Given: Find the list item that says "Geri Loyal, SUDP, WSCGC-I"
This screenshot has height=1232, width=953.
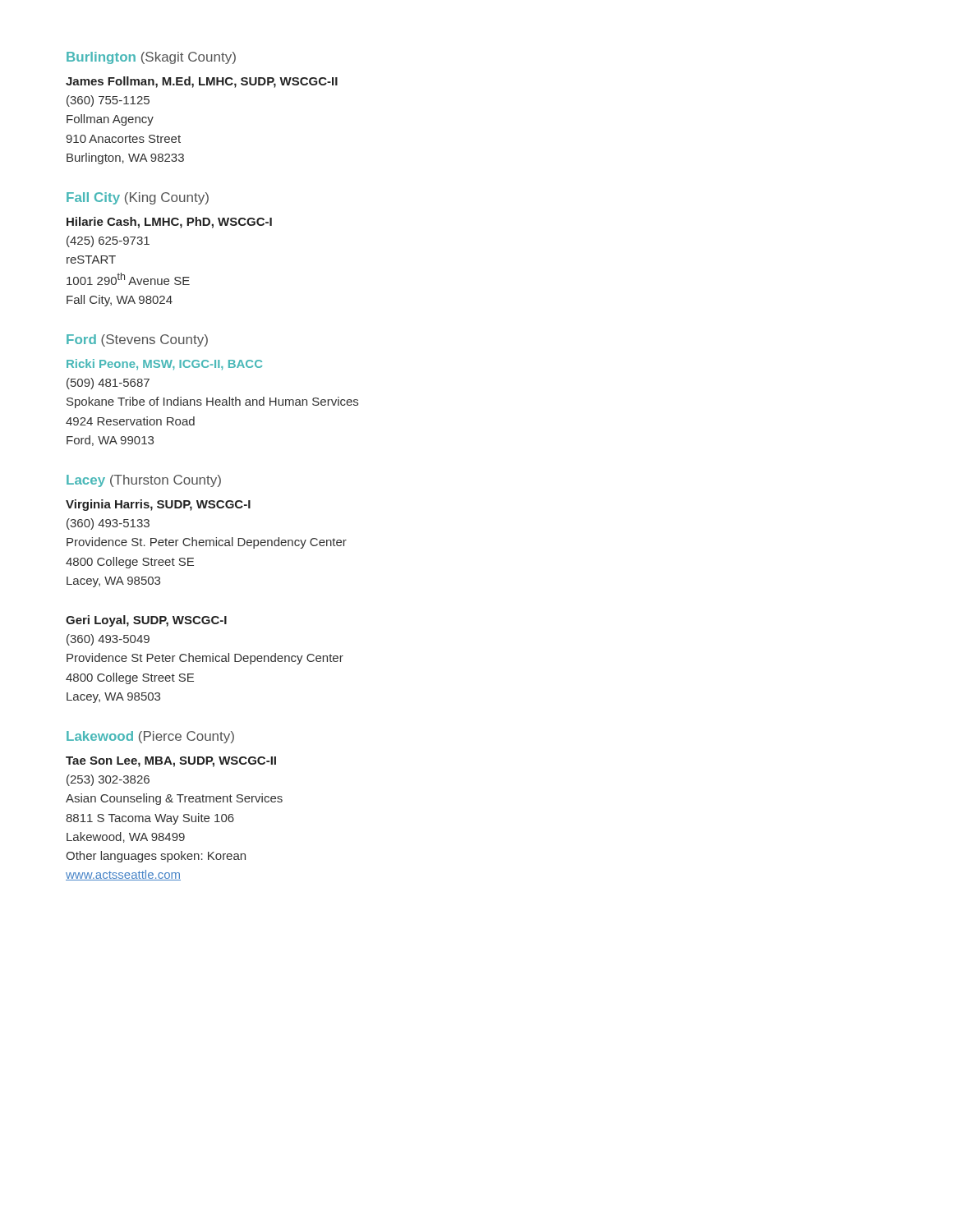Looking at the screenshot, I should coord(146,621).
